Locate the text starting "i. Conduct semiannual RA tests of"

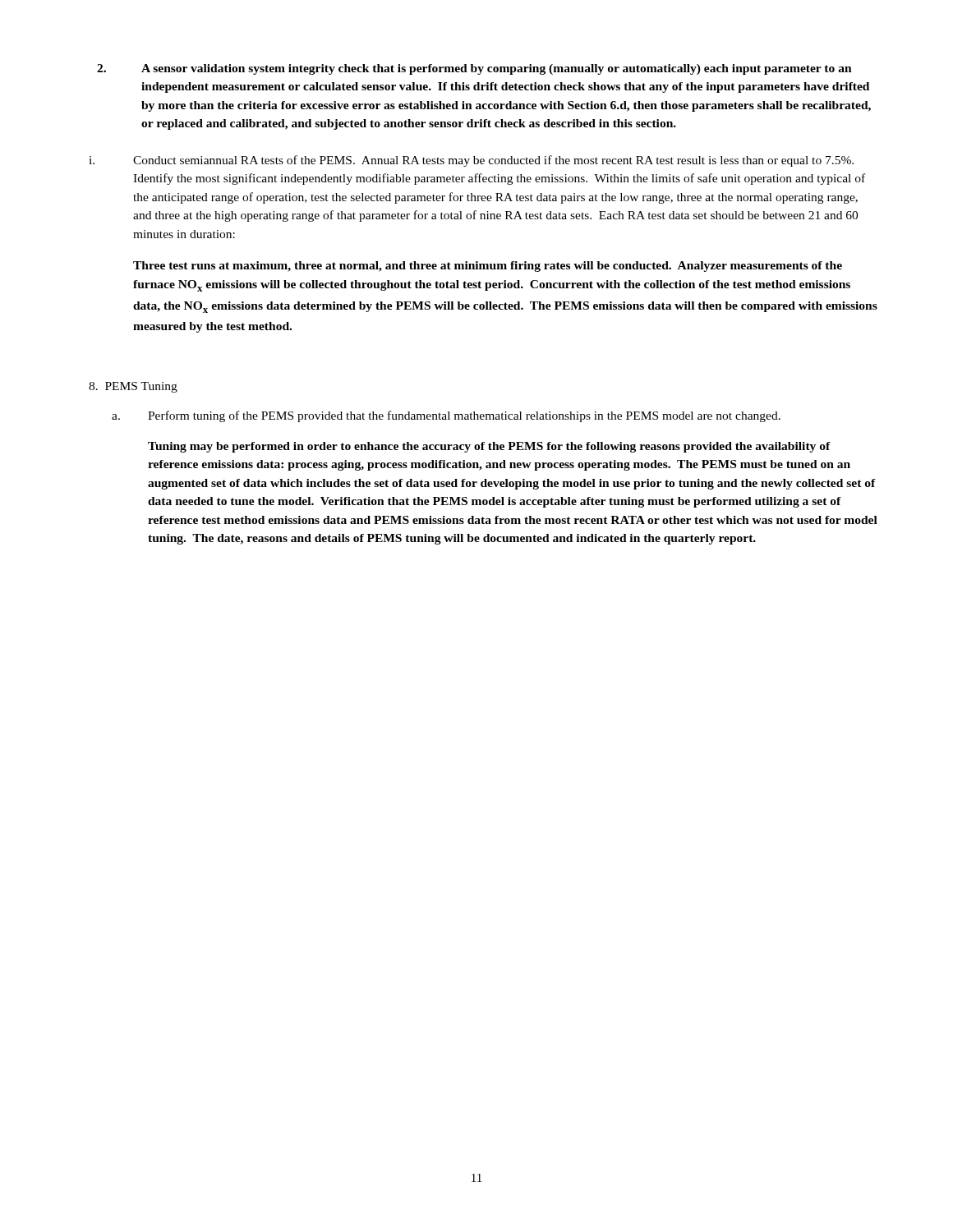click(x=471, y=161)
